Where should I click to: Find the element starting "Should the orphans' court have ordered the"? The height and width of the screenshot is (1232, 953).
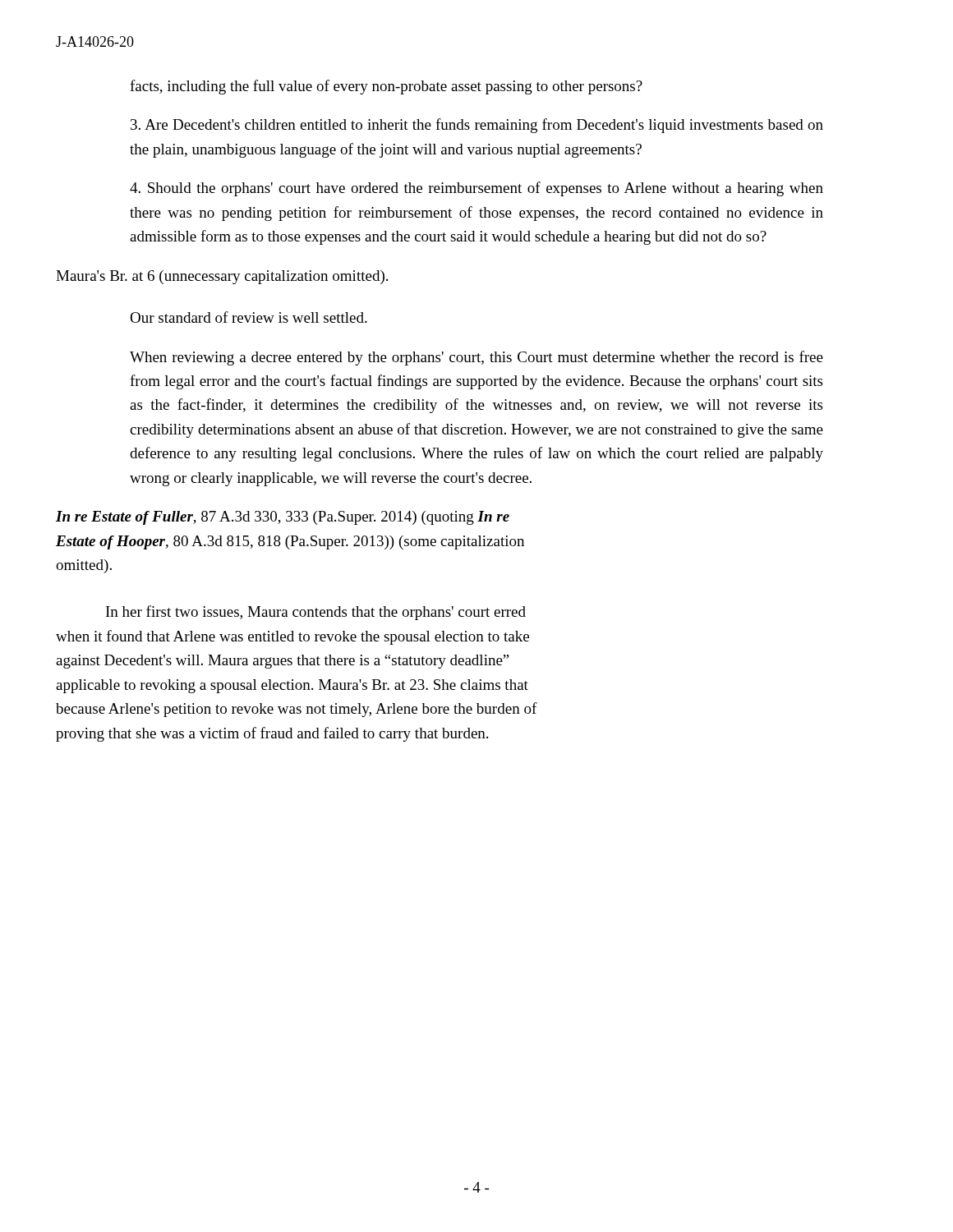click(x=476, y=212)
